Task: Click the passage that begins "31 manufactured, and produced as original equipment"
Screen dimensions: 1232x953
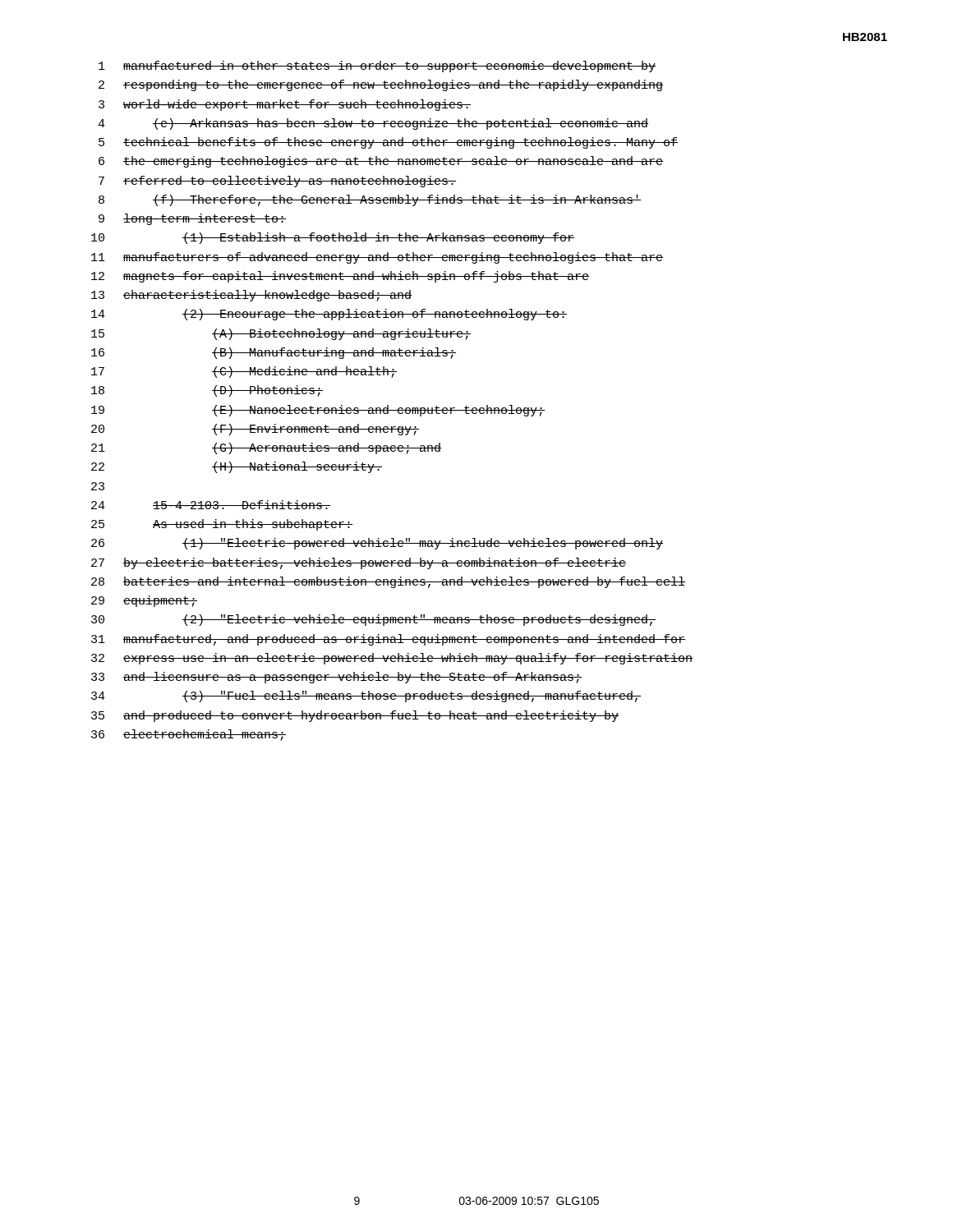Action: click(x=380, y=640)
